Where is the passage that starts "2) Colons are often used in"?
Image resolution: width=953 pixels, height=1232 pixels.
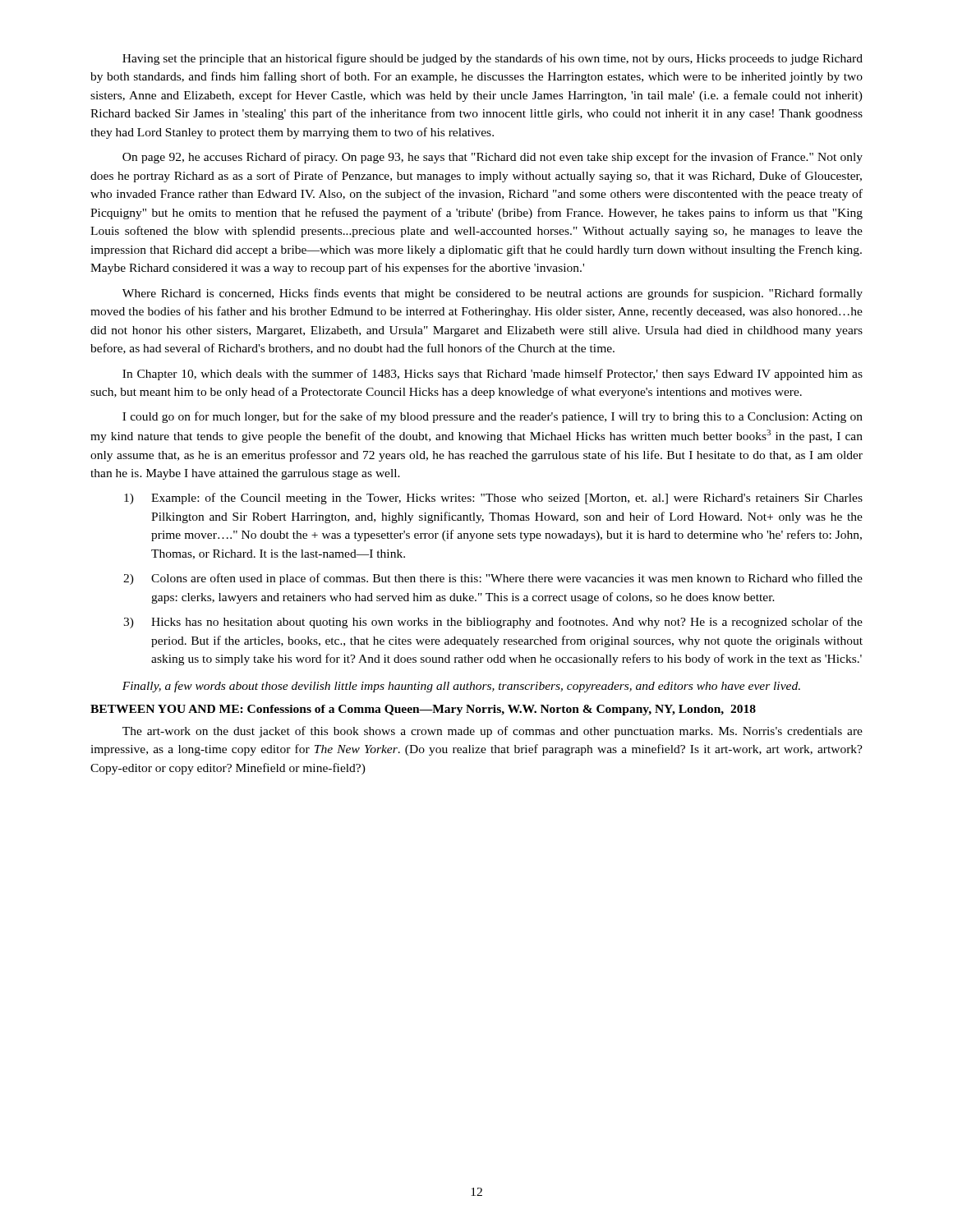pyautogui.click(x=493, y=588)
